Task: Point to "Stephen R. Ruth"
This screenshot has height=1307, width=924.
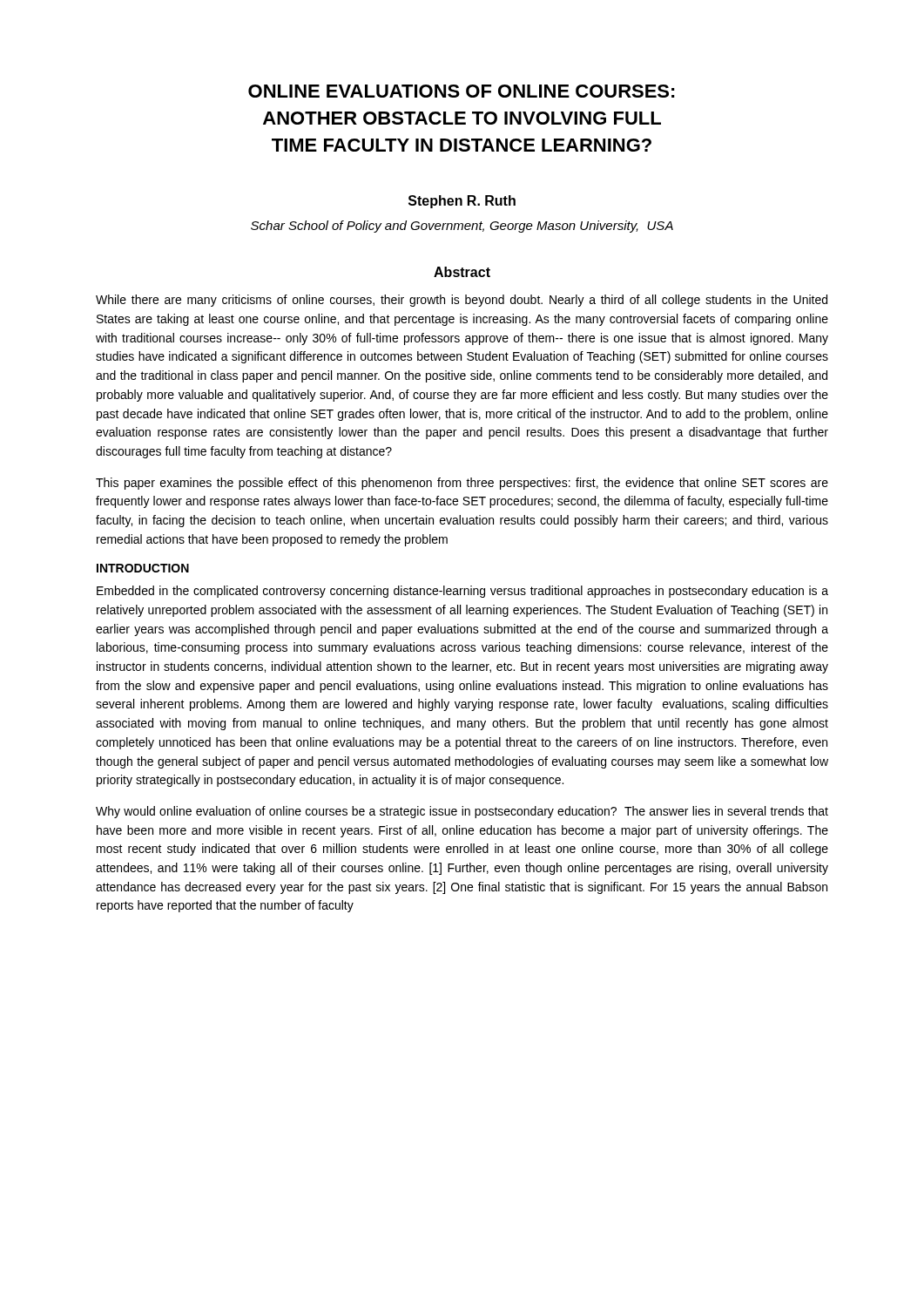Action: (462, 201)
